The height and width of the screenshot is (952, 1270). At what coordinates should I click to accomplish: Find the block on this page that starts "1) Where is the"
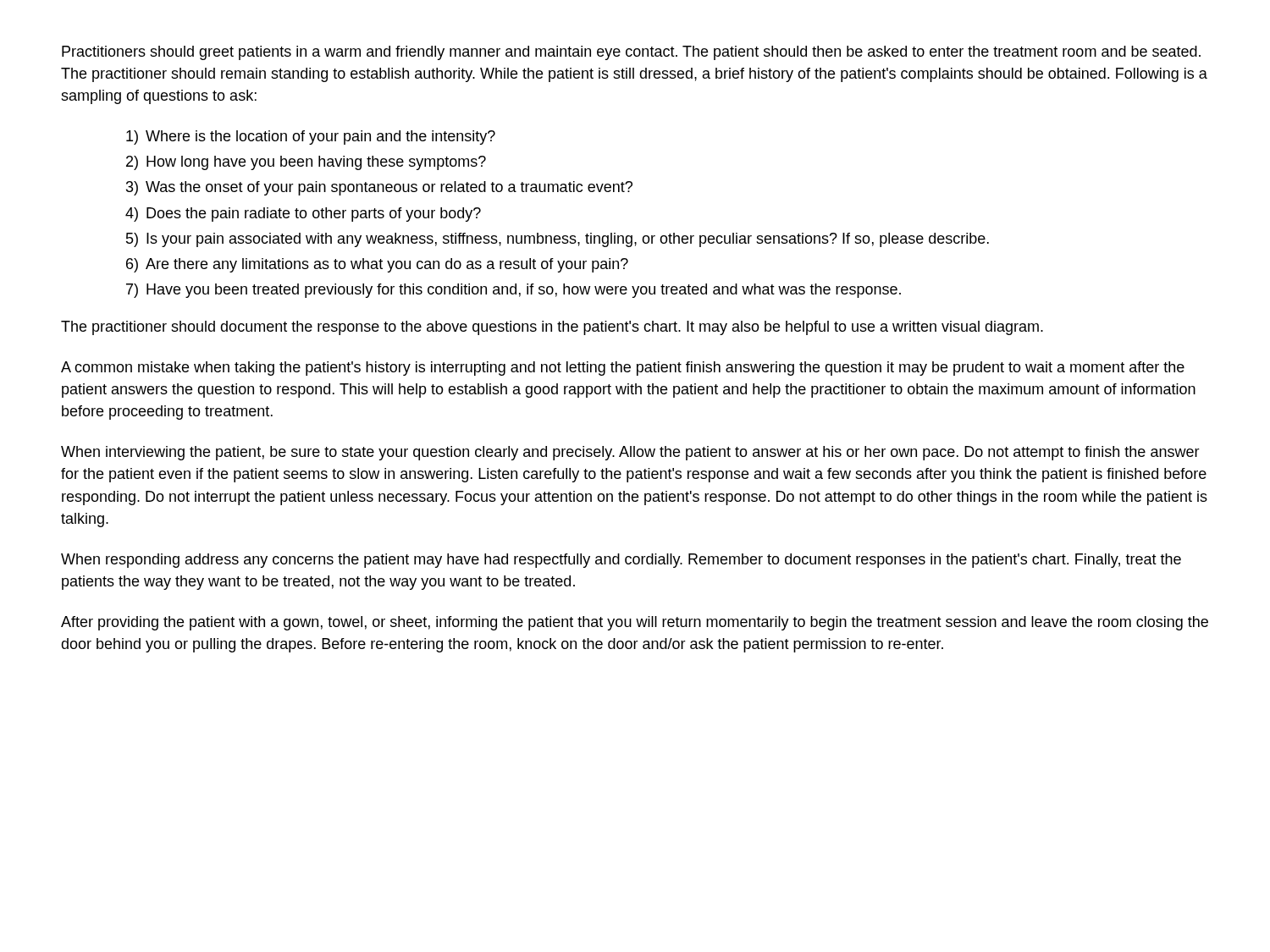311,138
